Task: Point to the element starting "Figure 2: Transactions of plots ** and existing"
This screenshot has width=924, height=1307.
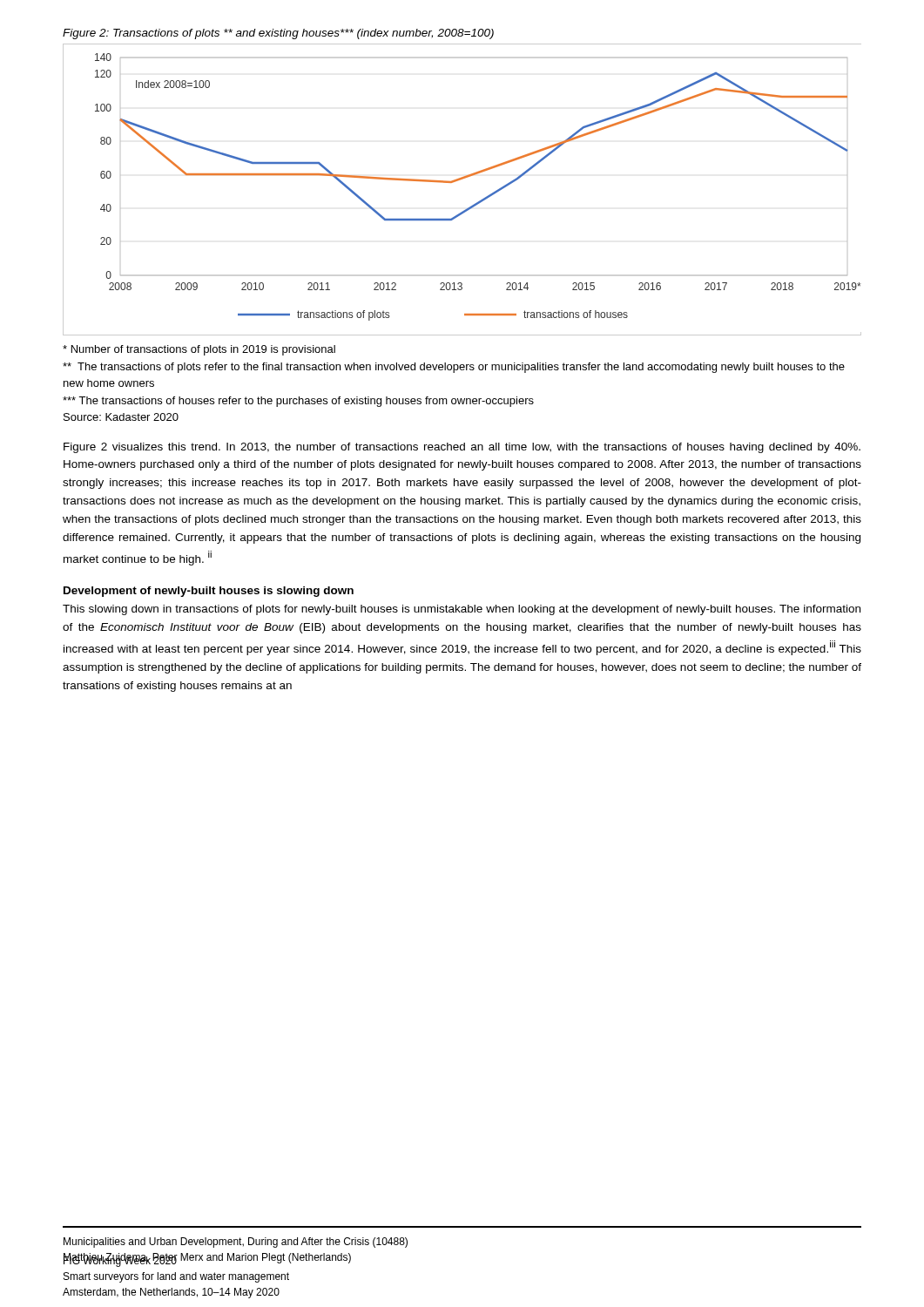Action: point(278,33)
